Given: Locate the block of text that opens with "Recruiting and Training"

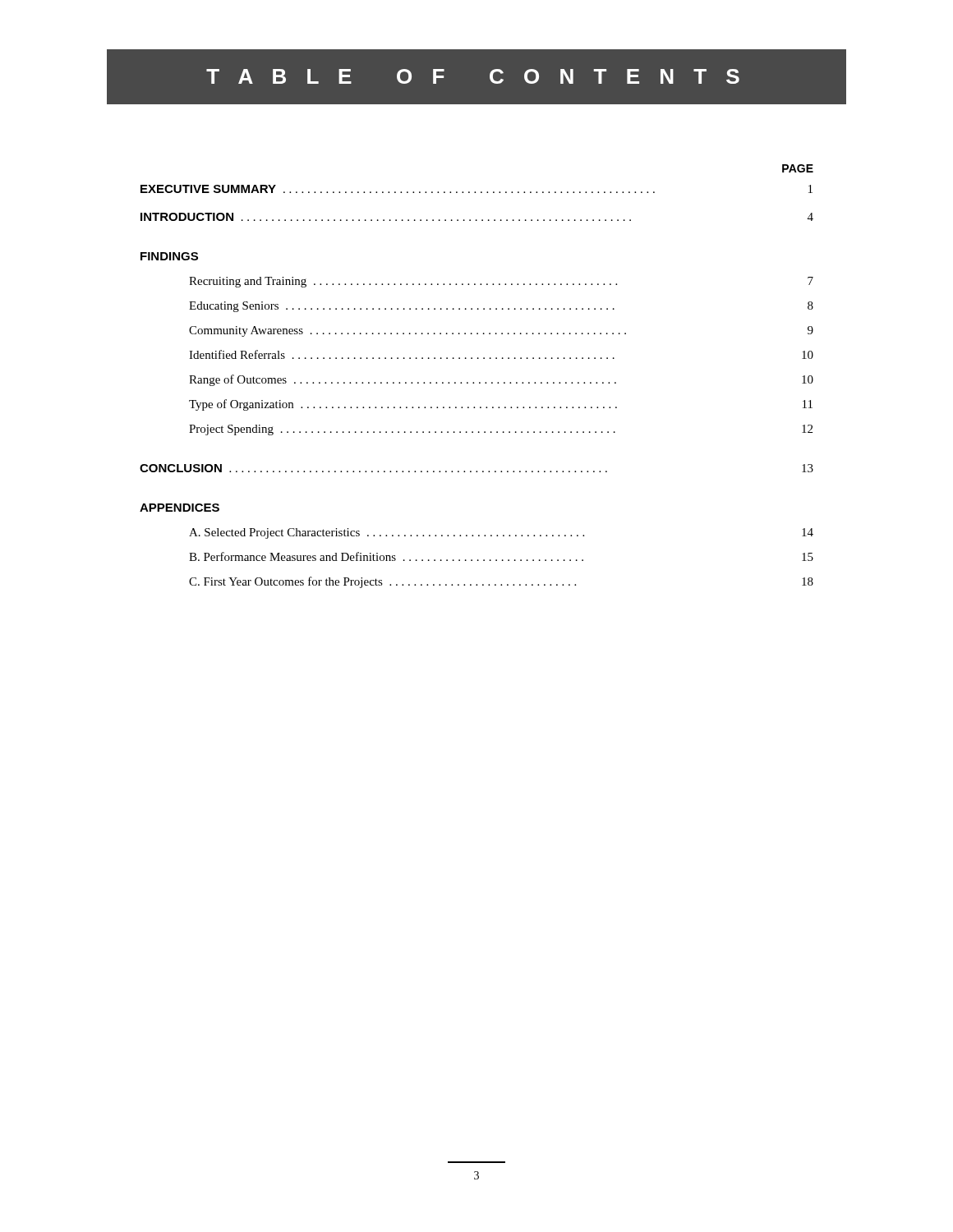Looking at the screenshot, I should pyautogui.click(x=501, y=281).
